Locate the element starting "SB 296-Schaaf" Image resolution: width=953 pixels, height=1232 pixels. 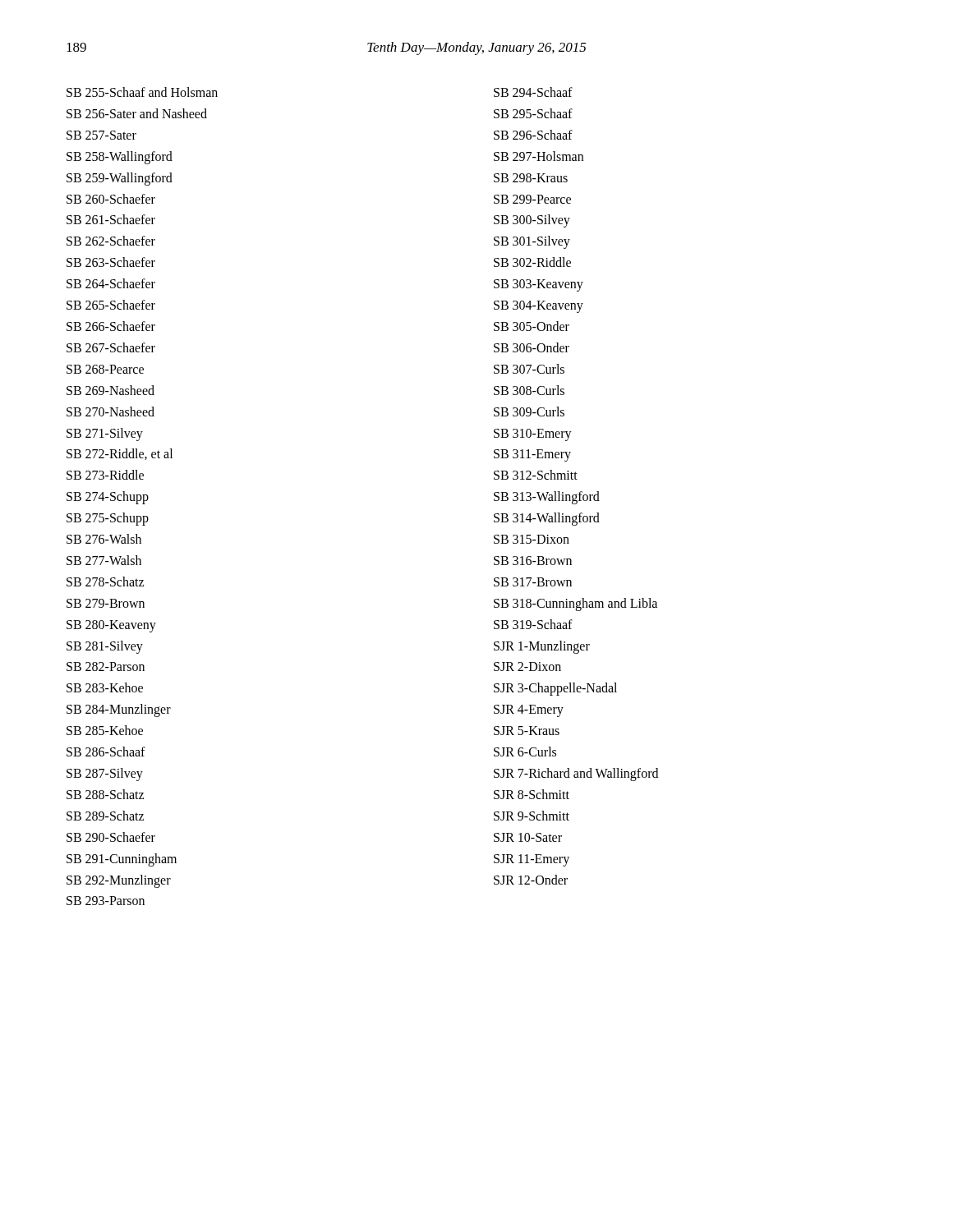coord(533,135)
